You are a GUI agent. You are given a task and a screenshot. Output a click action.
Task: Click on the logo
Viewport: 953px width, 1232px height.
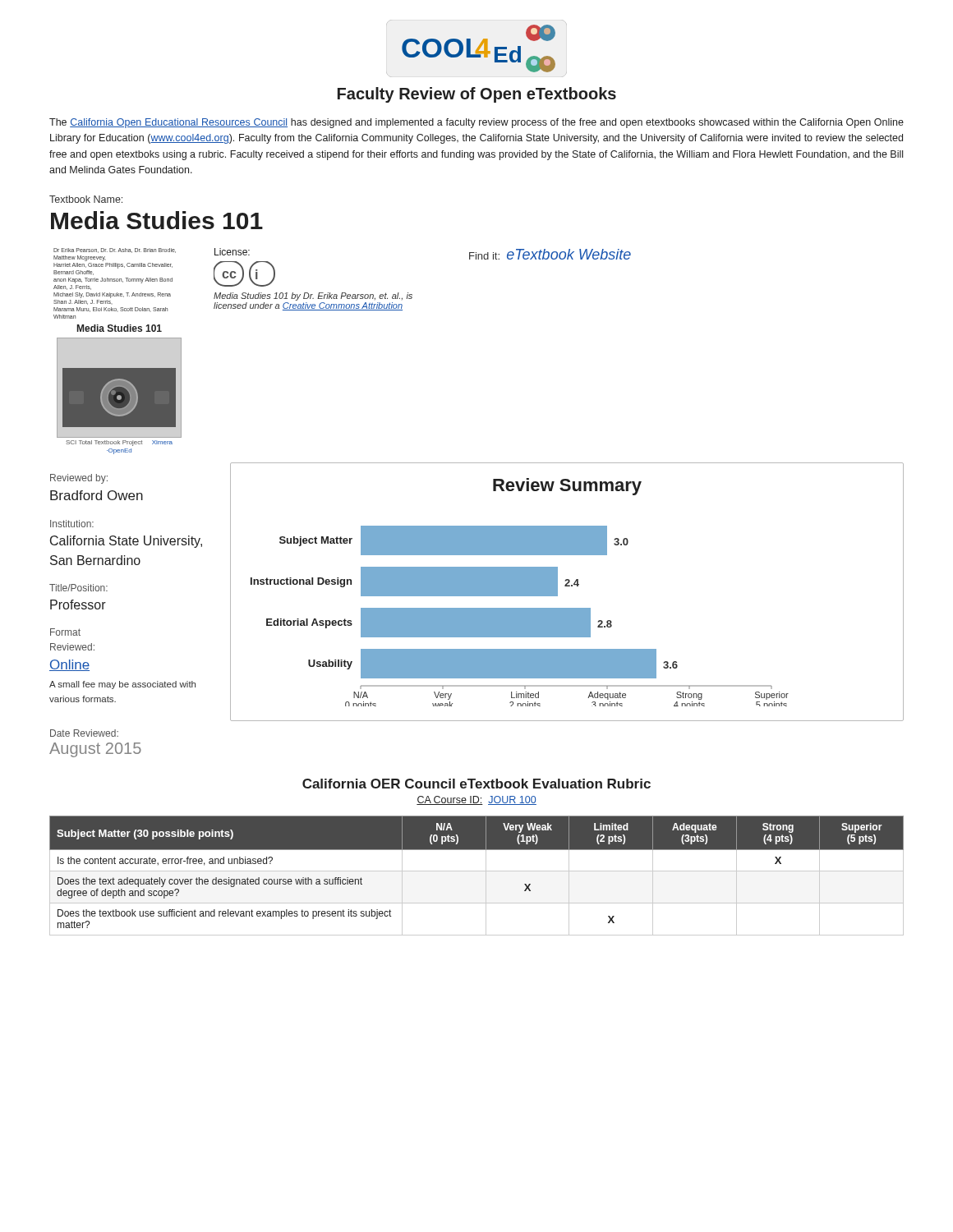pyautogui.click(x=476, y=50)
